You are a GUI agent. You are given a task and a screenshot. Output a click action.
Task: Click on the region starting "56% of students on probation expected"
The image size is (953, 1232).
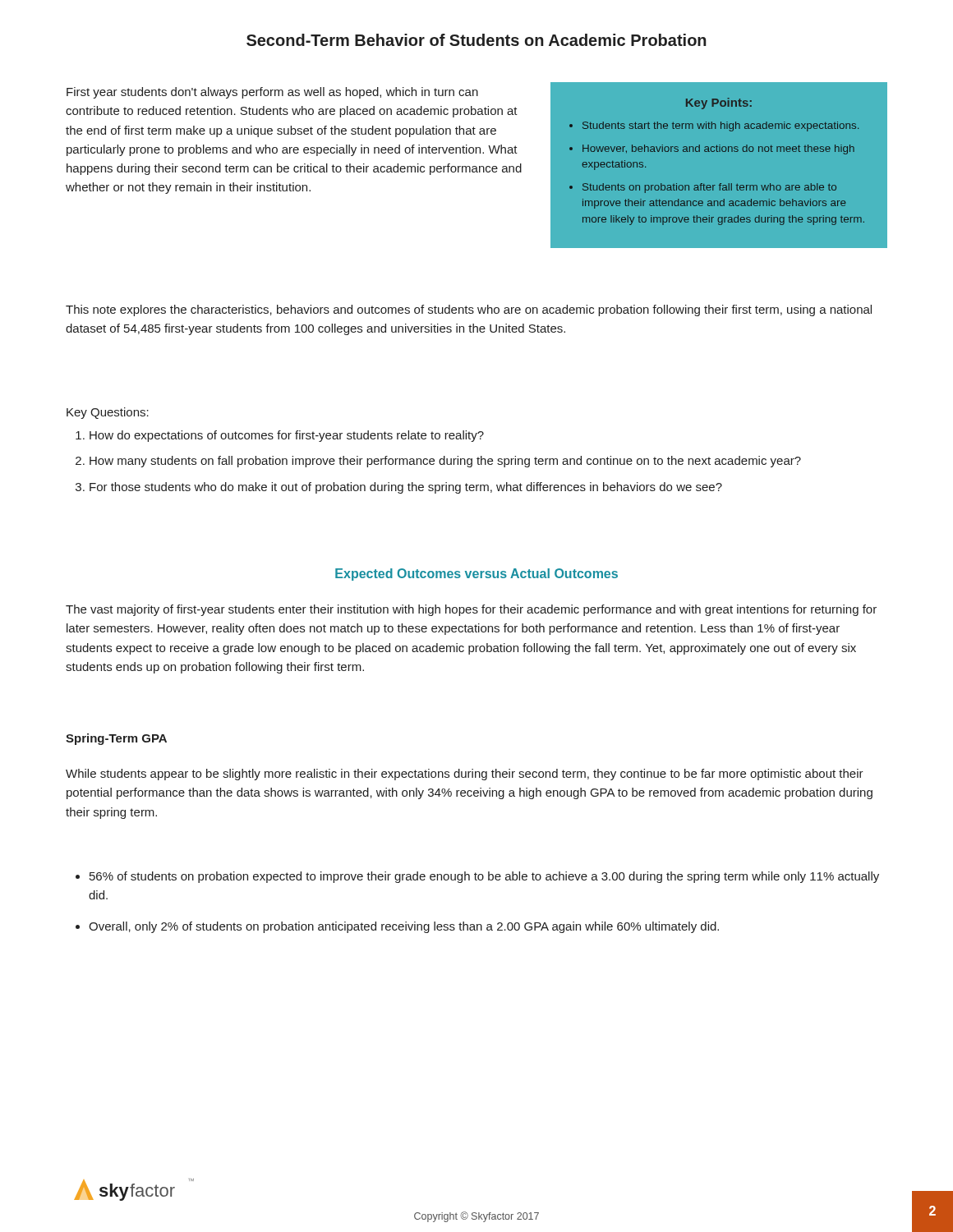coord(484,886)
